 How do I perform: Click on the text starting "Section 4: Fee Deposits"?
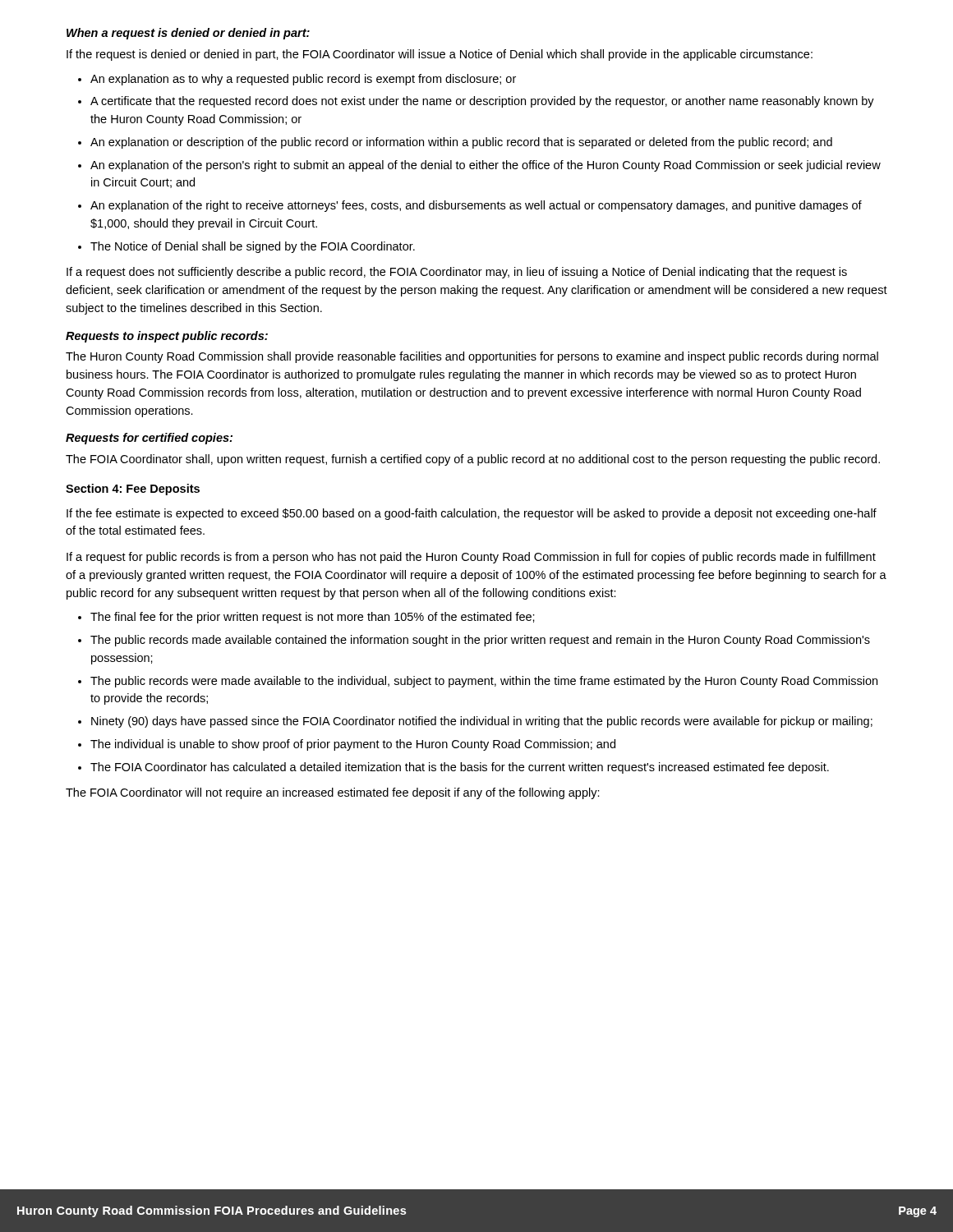pyautogui.click(x=133, y=488)
